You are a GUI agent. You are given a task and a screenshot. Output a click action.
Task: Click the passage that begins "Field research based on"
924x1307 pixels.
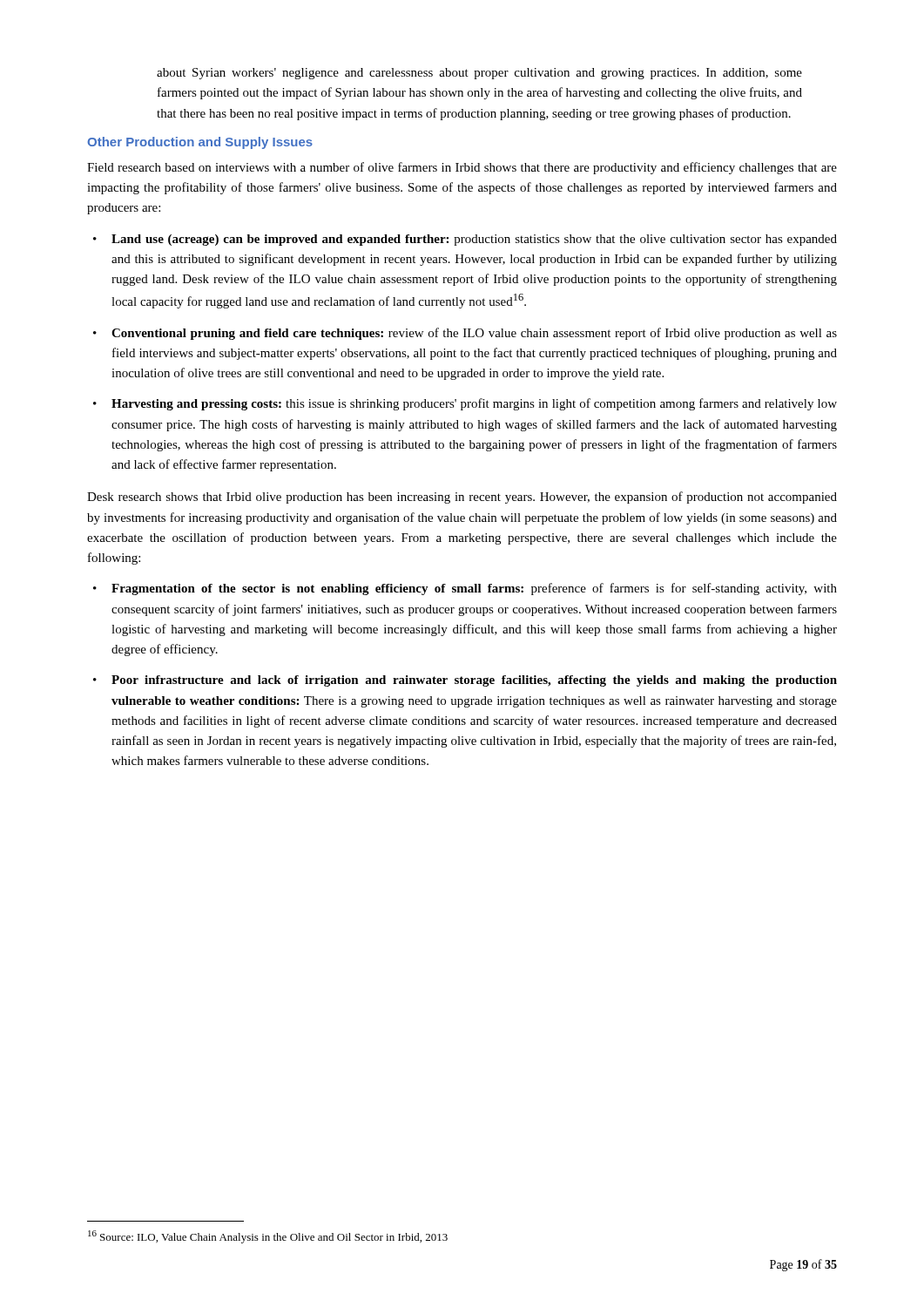coord(462,188)
